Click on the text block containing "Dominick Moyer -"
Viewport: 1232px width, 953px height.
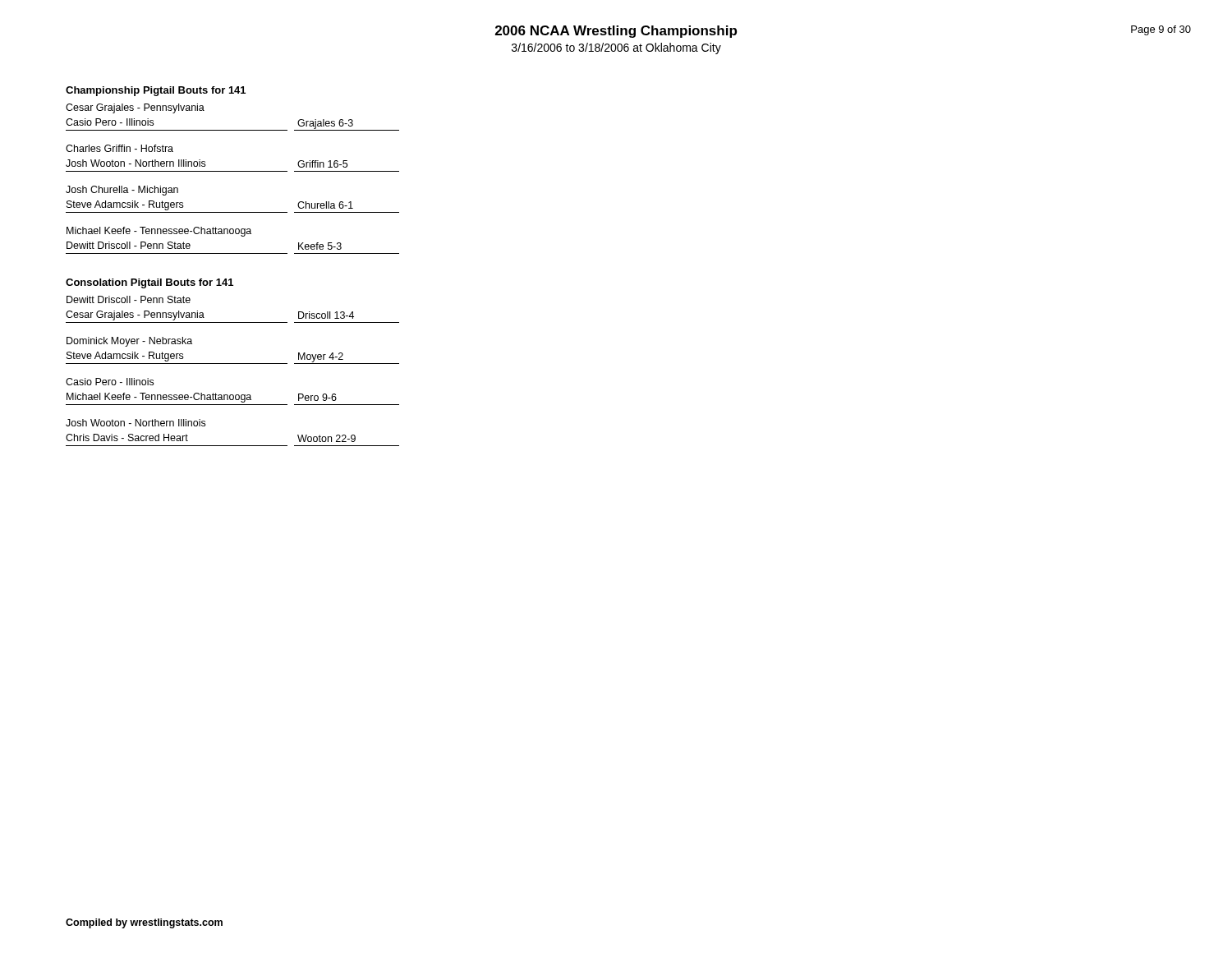[x=129, y=341]
